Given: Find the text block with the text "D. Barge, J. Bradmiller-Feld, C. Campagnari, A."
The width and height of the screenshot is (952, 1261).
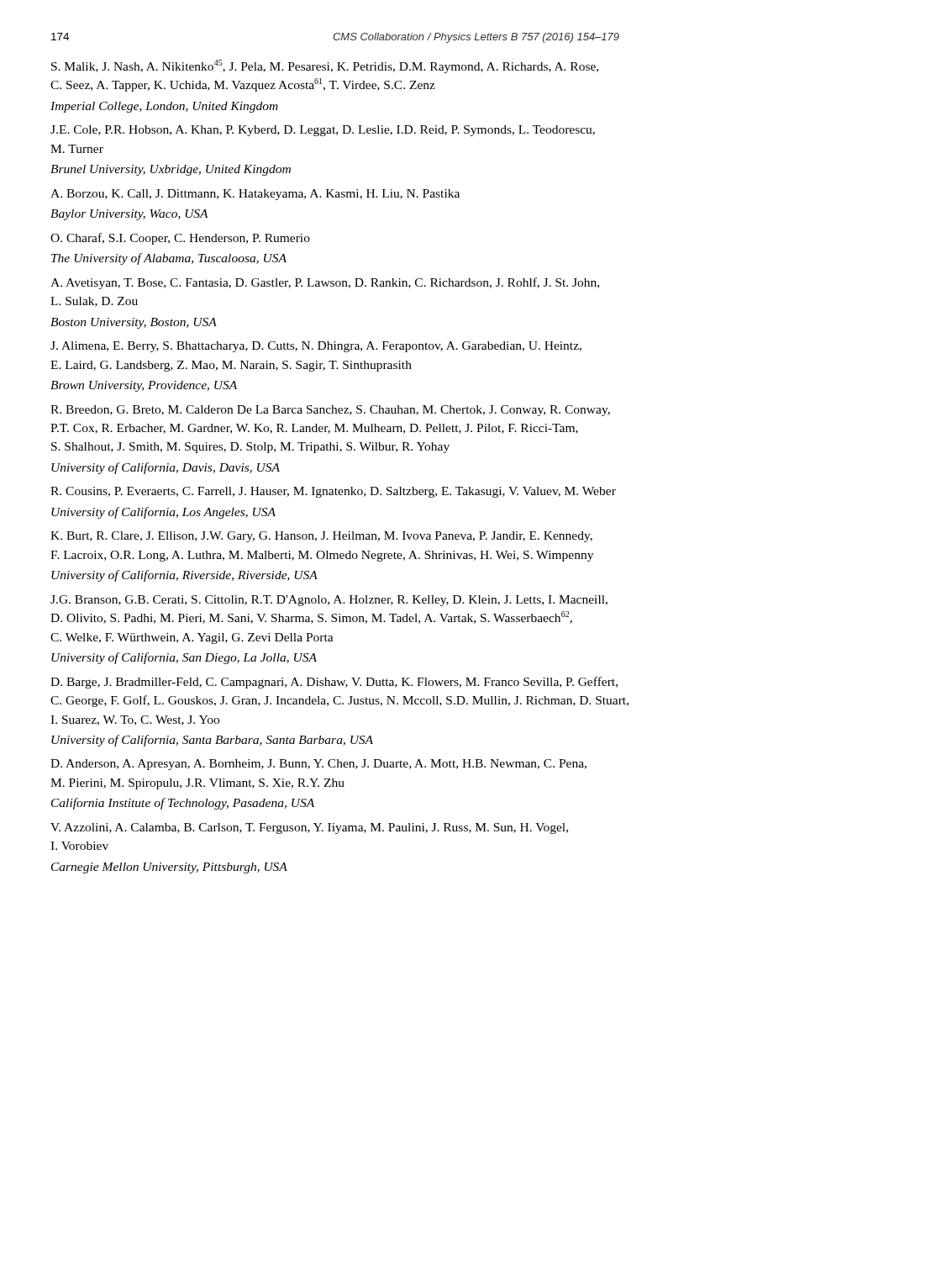Looking at the screenshot, I should pos(476,701).
